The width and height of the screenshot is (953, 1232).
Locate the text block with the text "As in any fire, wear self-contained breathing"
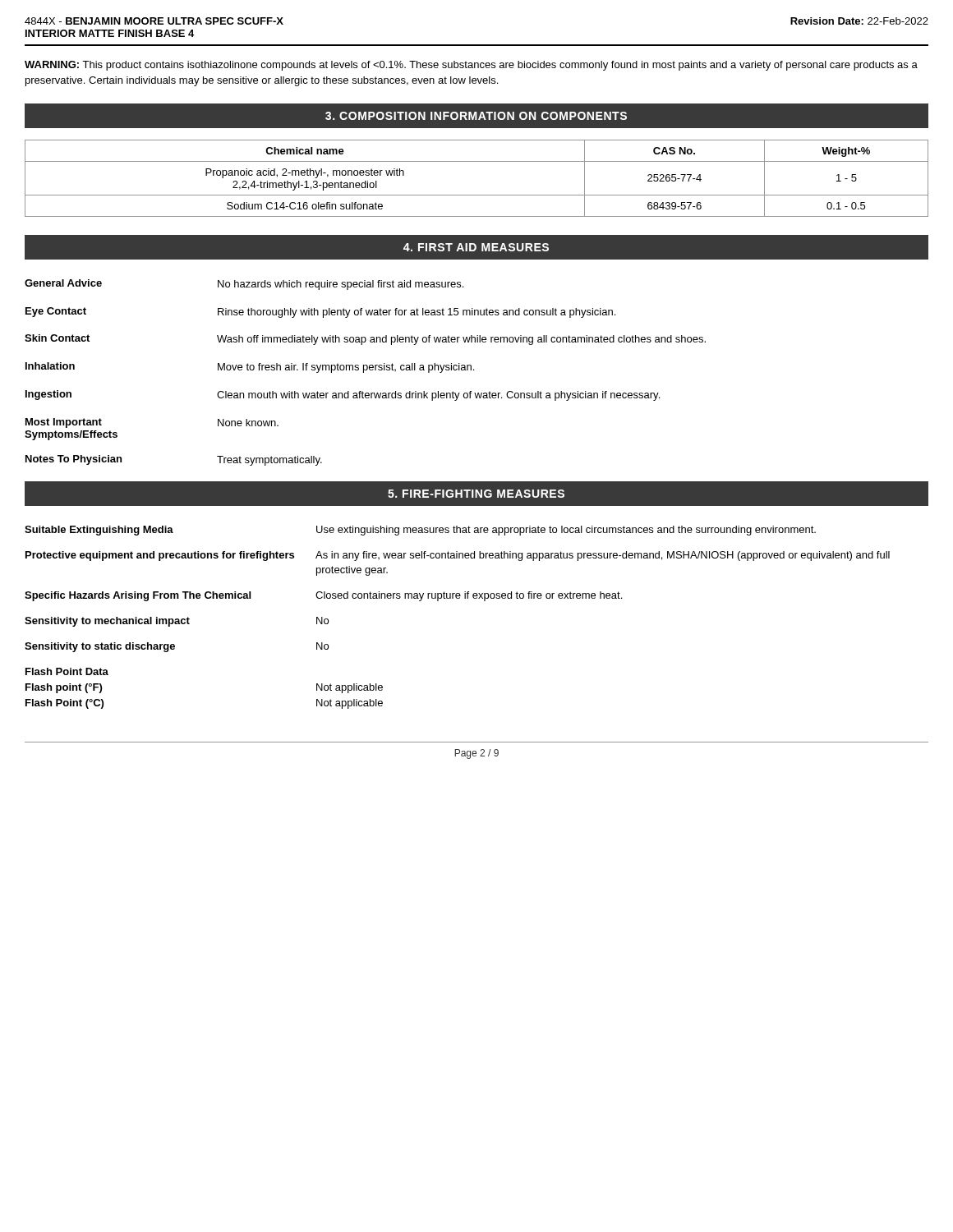tap(603, 562)
